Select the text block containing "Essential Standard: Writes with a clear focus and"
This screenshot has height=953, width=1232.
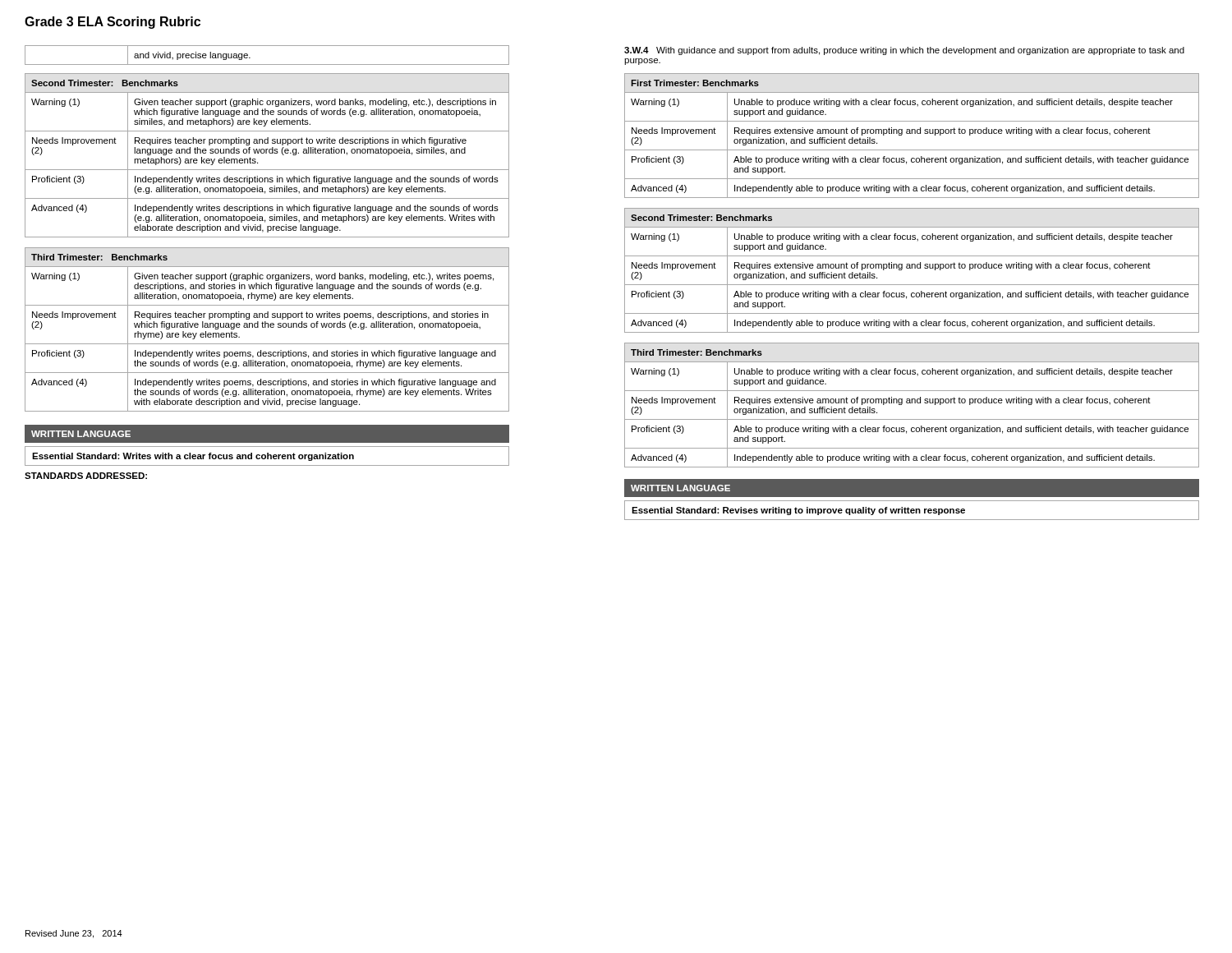coord(193,456)
